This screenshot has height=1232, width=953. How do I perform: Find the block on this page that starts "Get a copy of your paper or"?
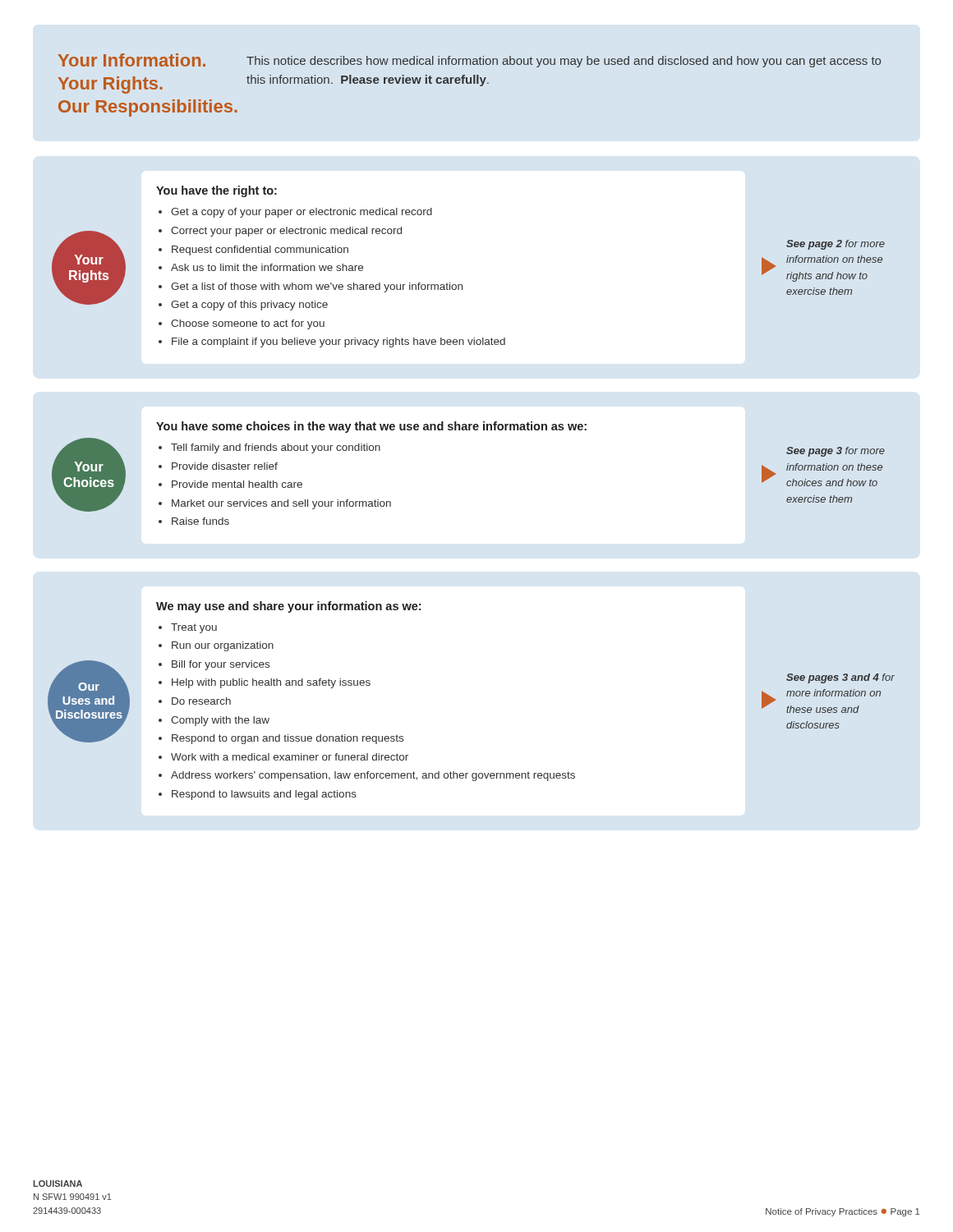pyautogui.click(x=302, y=212)
